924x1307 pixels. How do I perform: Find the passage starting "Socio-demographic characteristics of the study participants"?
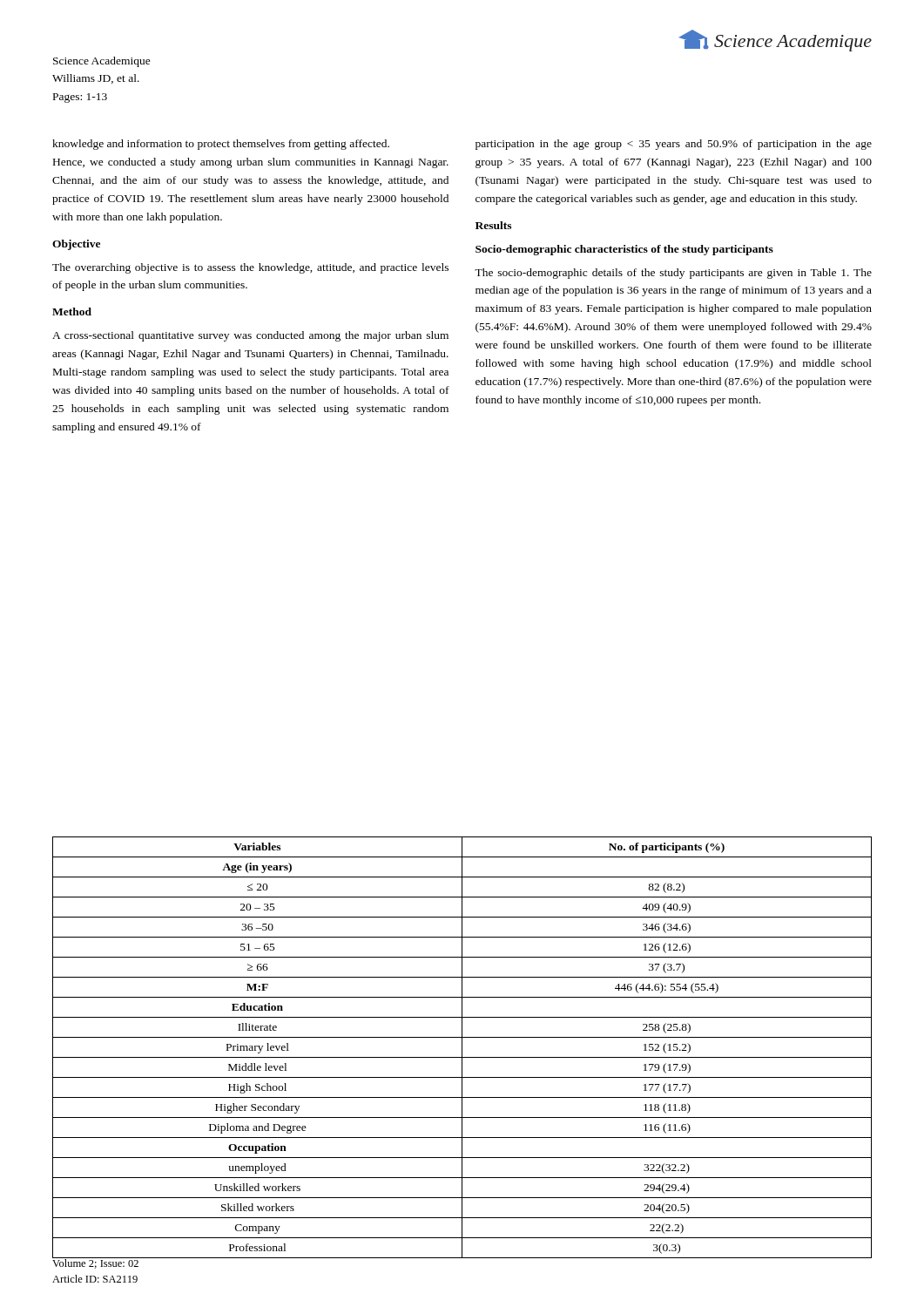pyautogui.click(x=624, y=248)
